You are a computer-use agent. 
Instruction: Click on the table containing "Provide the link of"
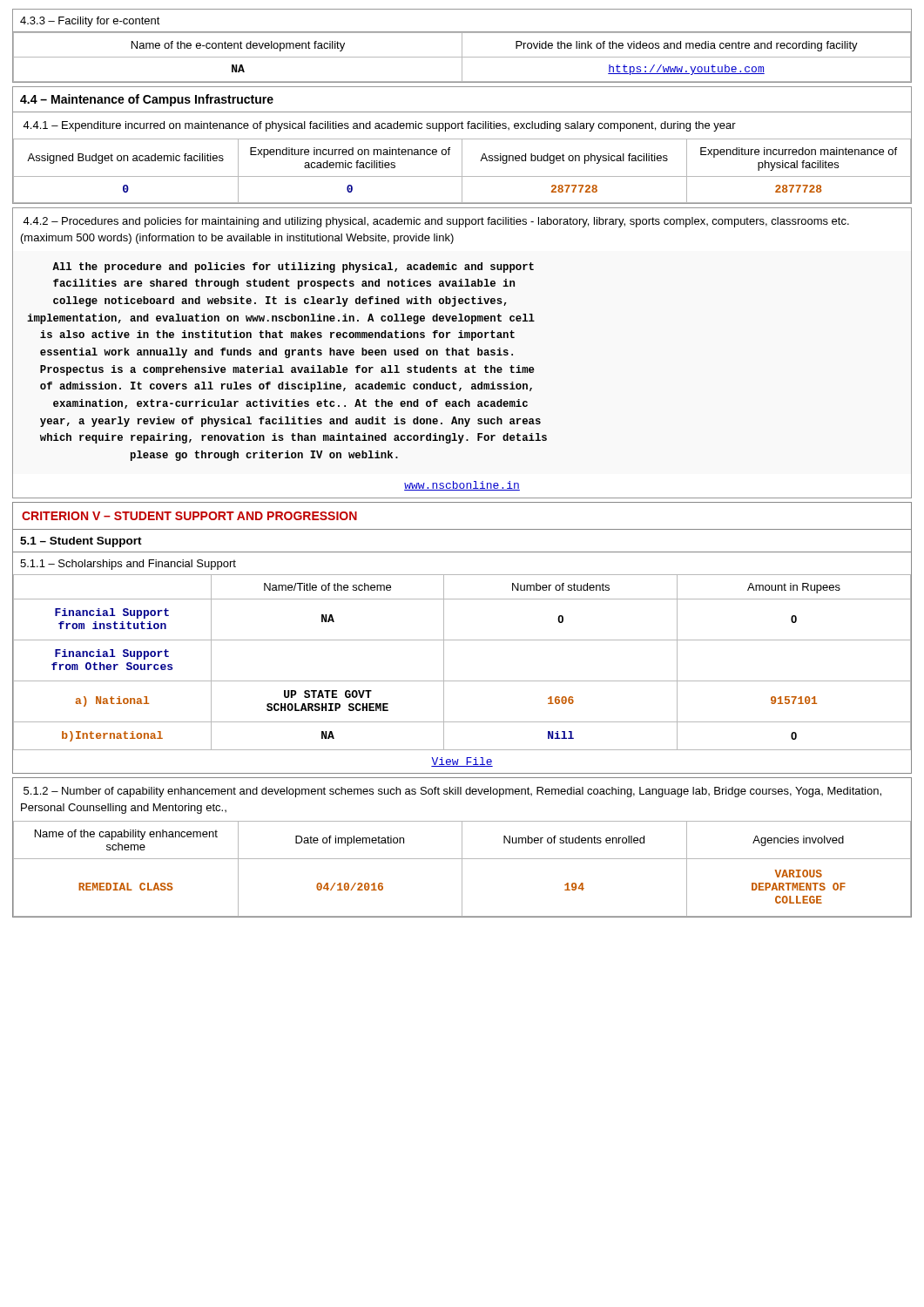(462, 58)
